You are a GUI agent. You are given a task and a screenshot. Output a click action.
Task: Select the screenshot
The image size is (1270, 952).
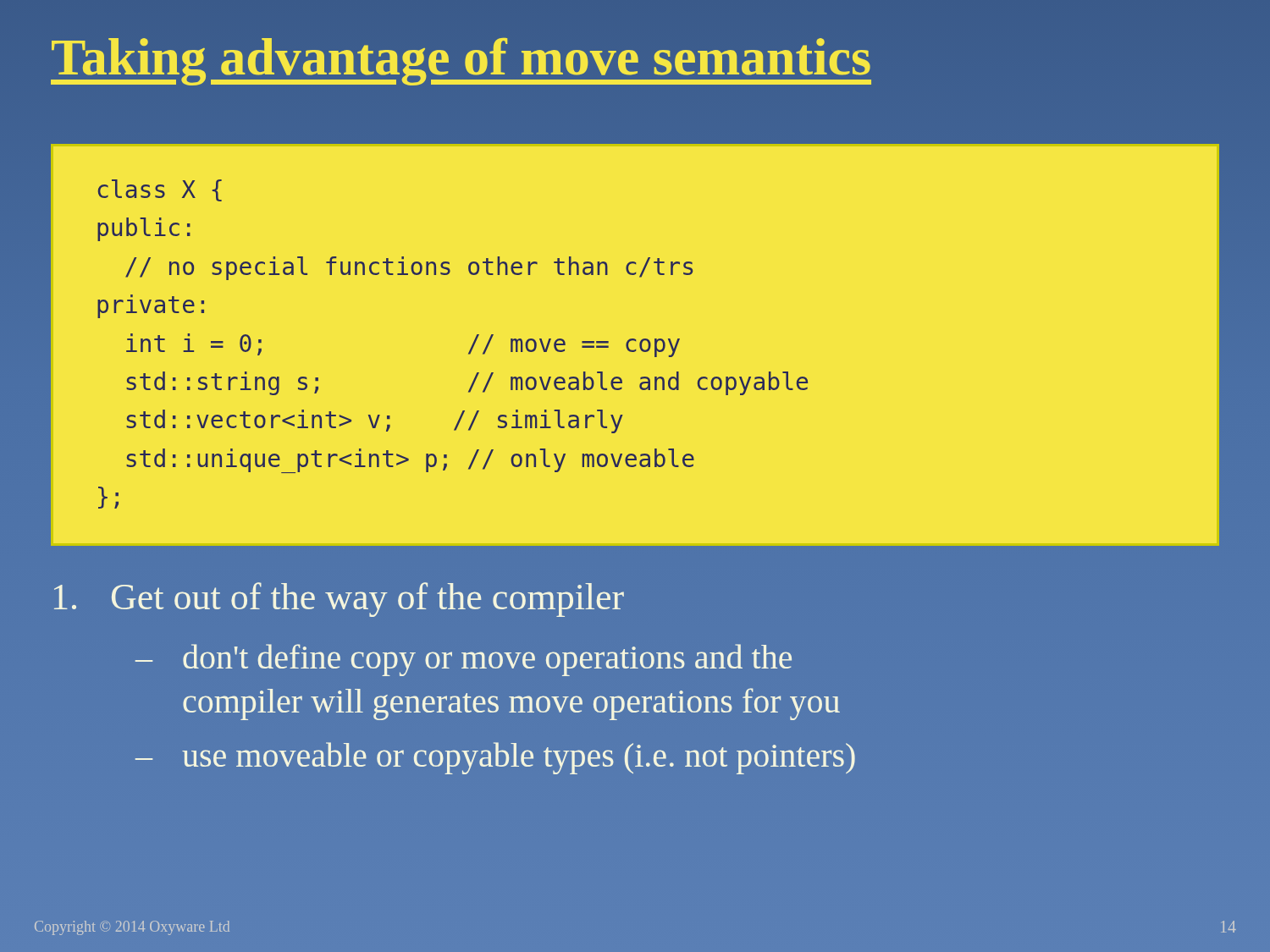[x=635, y=345]
